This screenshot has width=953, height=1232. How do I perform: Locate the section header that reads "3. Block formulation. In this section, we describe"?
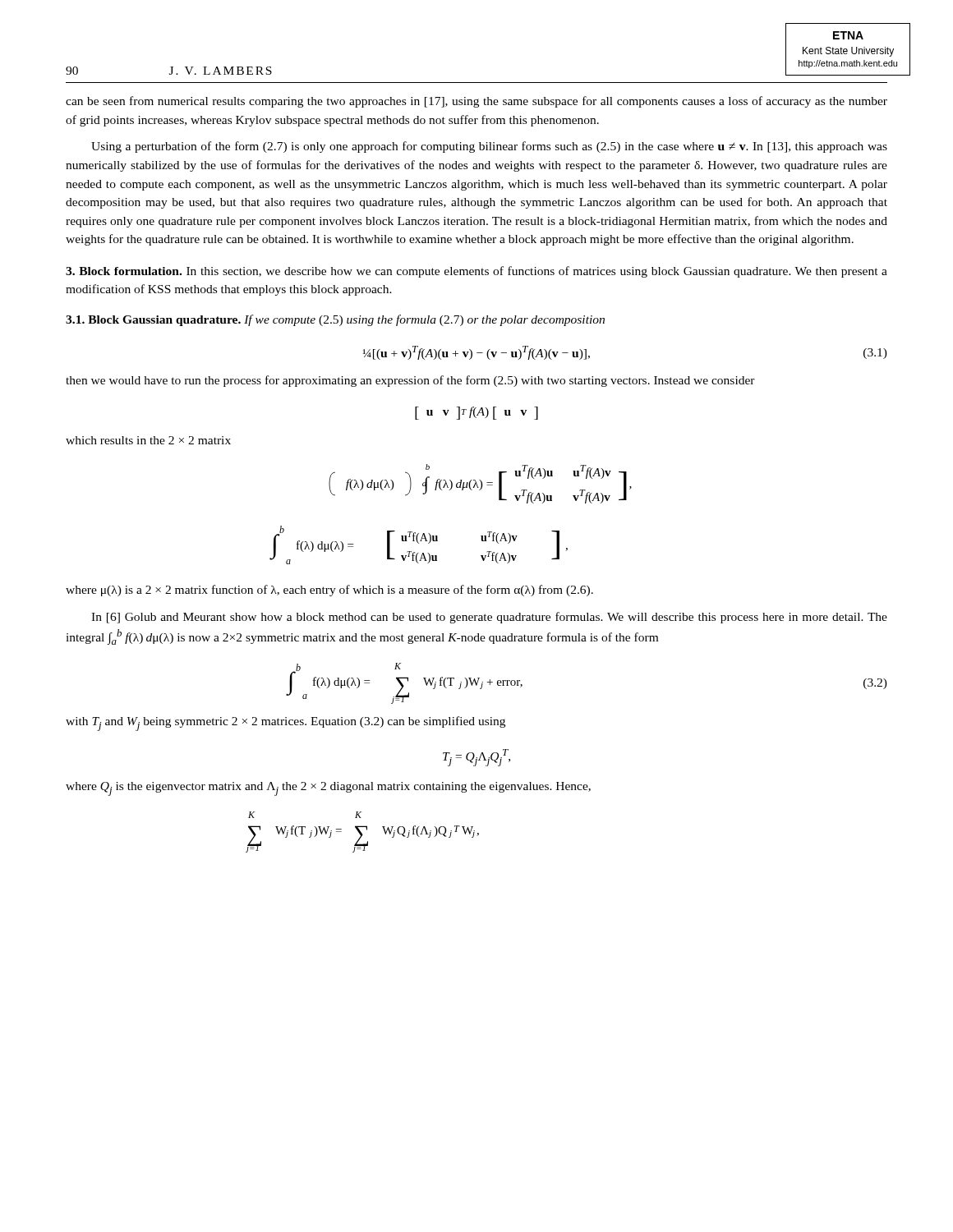tap(476, 280)
